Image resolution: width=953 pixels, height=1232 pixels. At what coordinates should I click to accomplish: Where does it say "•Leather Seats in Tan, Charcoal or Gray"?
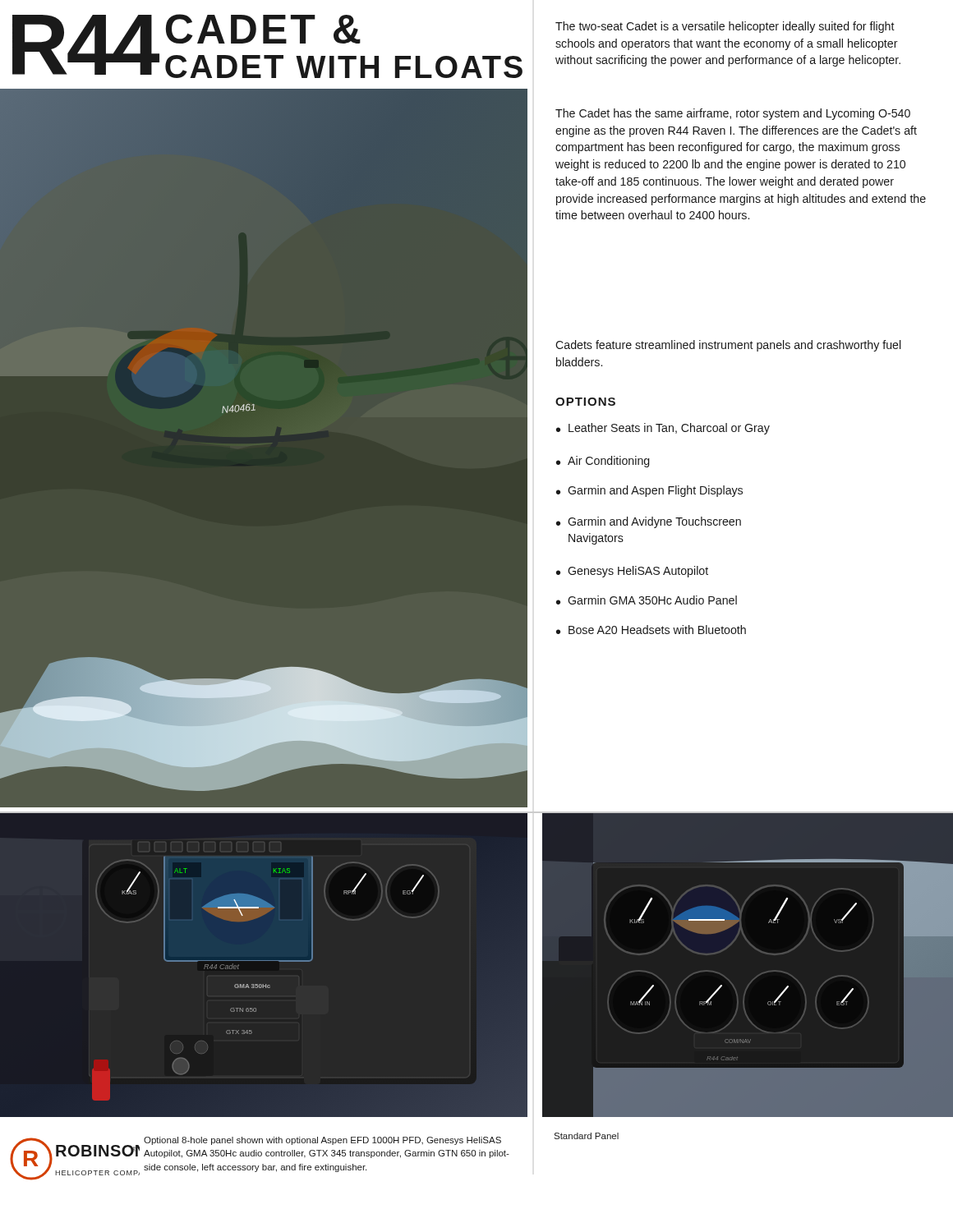tap(663, 430)
